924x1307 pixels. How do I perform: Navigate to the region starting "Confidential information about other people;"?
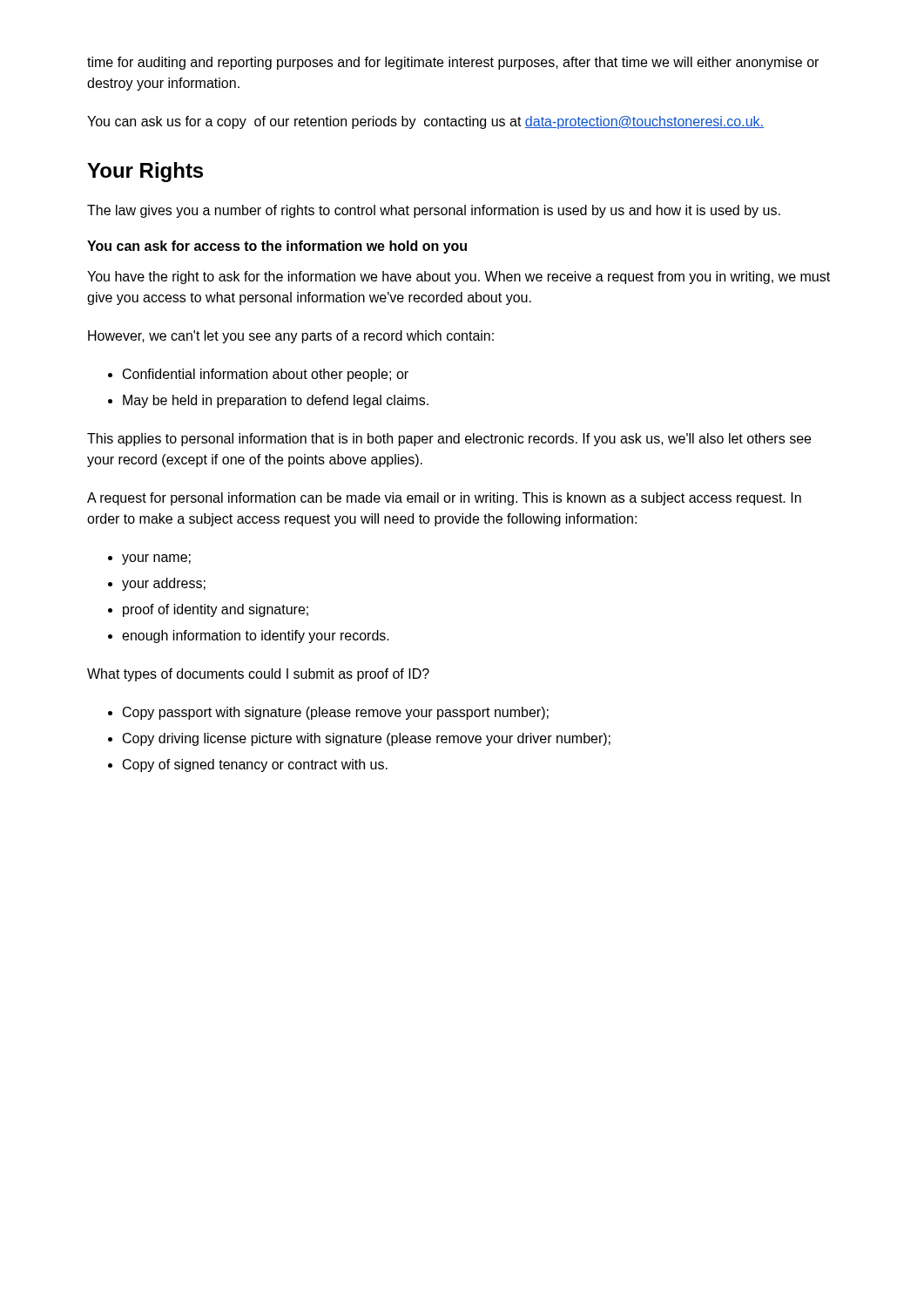click(265, 374)
